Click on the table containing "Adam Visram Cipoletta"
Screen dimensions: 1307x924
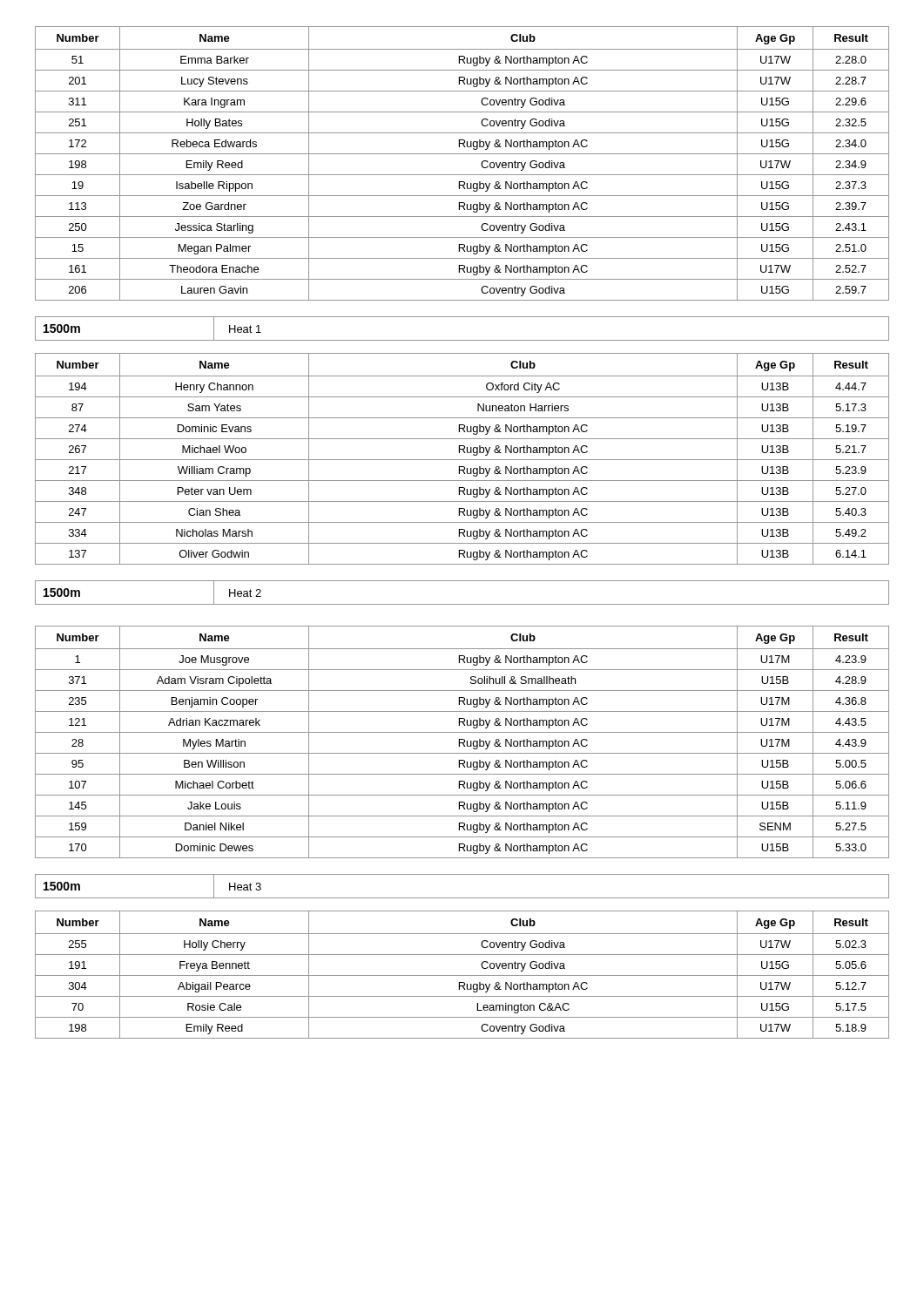(x=462, y=742)
